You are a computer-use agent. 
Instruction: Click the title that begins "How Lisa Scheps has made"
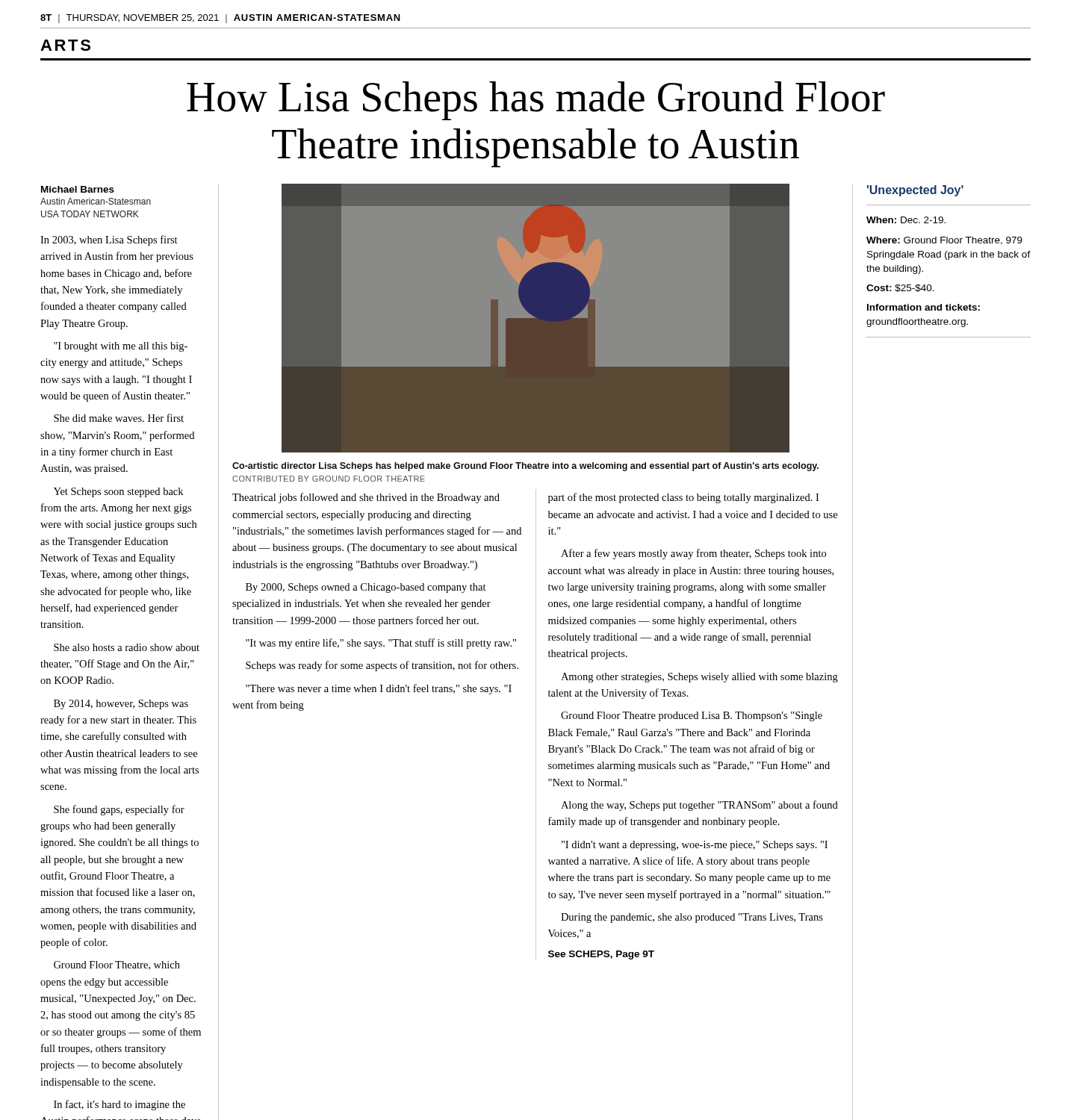[x=536, y=120]
